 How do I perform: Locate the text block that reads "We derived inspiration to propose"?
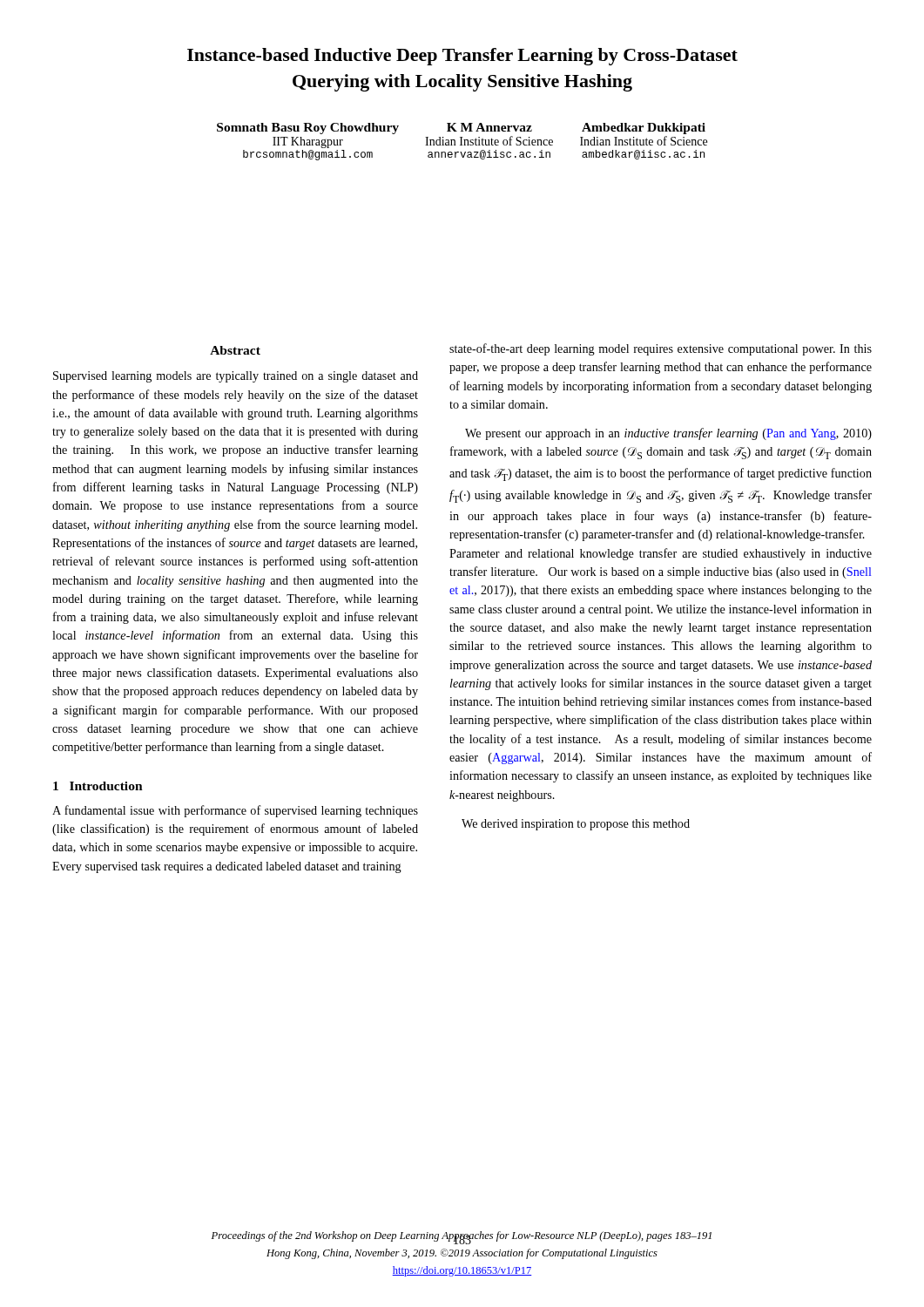click(570, 823)
